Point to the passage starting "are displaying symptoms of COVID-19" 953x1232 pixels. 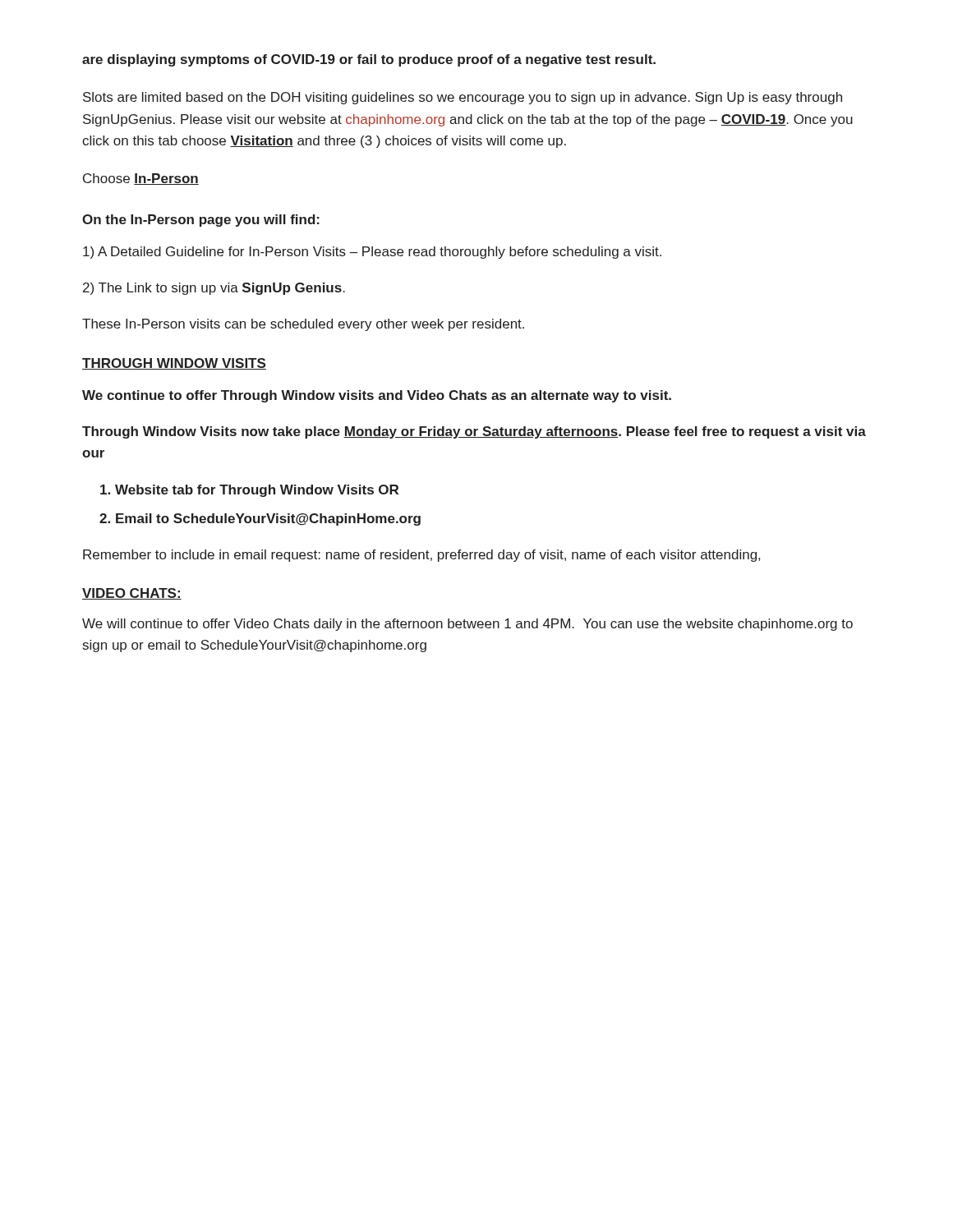coord(369,60)
